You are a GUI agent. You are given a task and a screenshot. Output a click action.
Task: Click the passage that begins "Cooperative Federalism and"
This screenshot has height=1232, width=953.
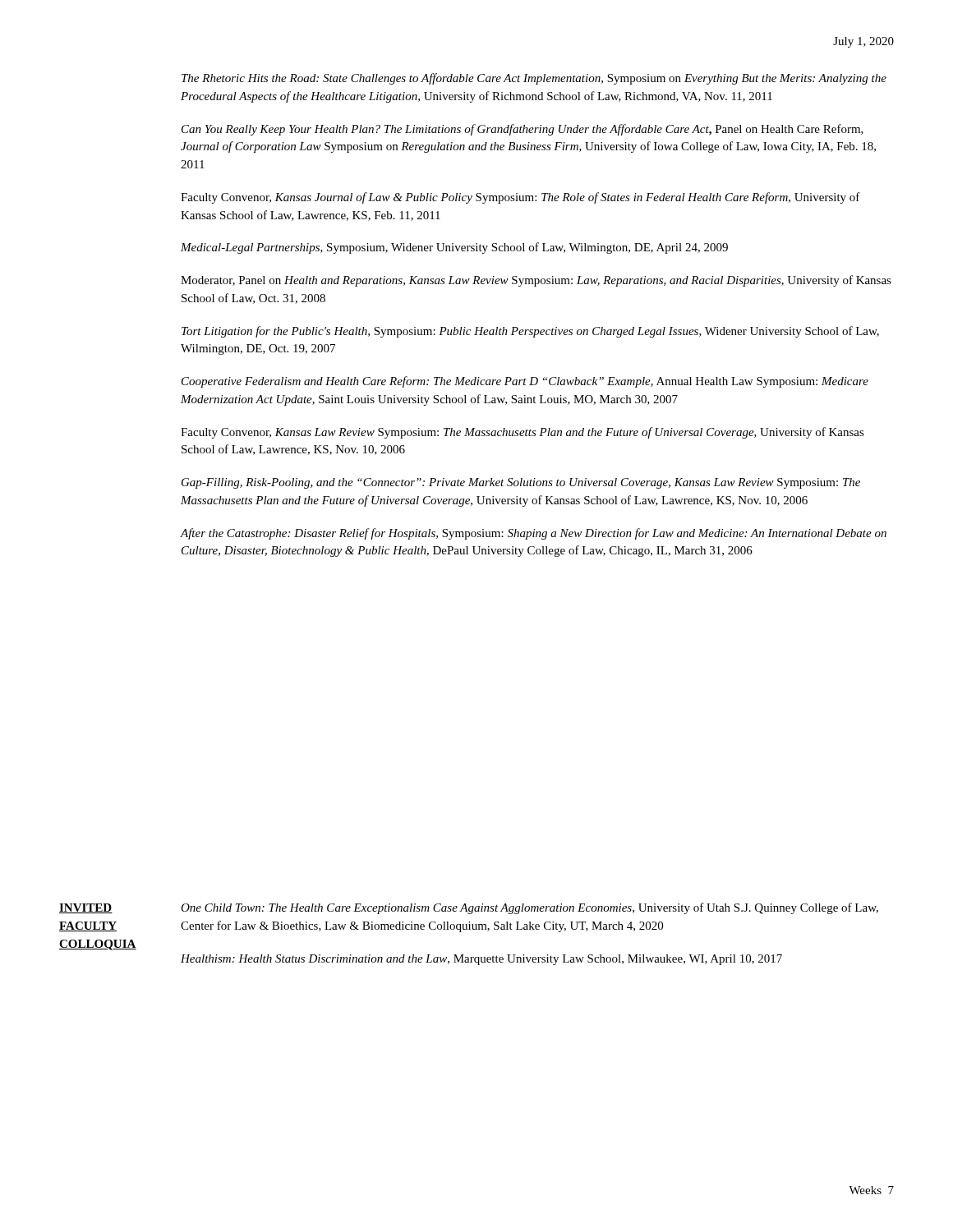(x=525, y=390)
